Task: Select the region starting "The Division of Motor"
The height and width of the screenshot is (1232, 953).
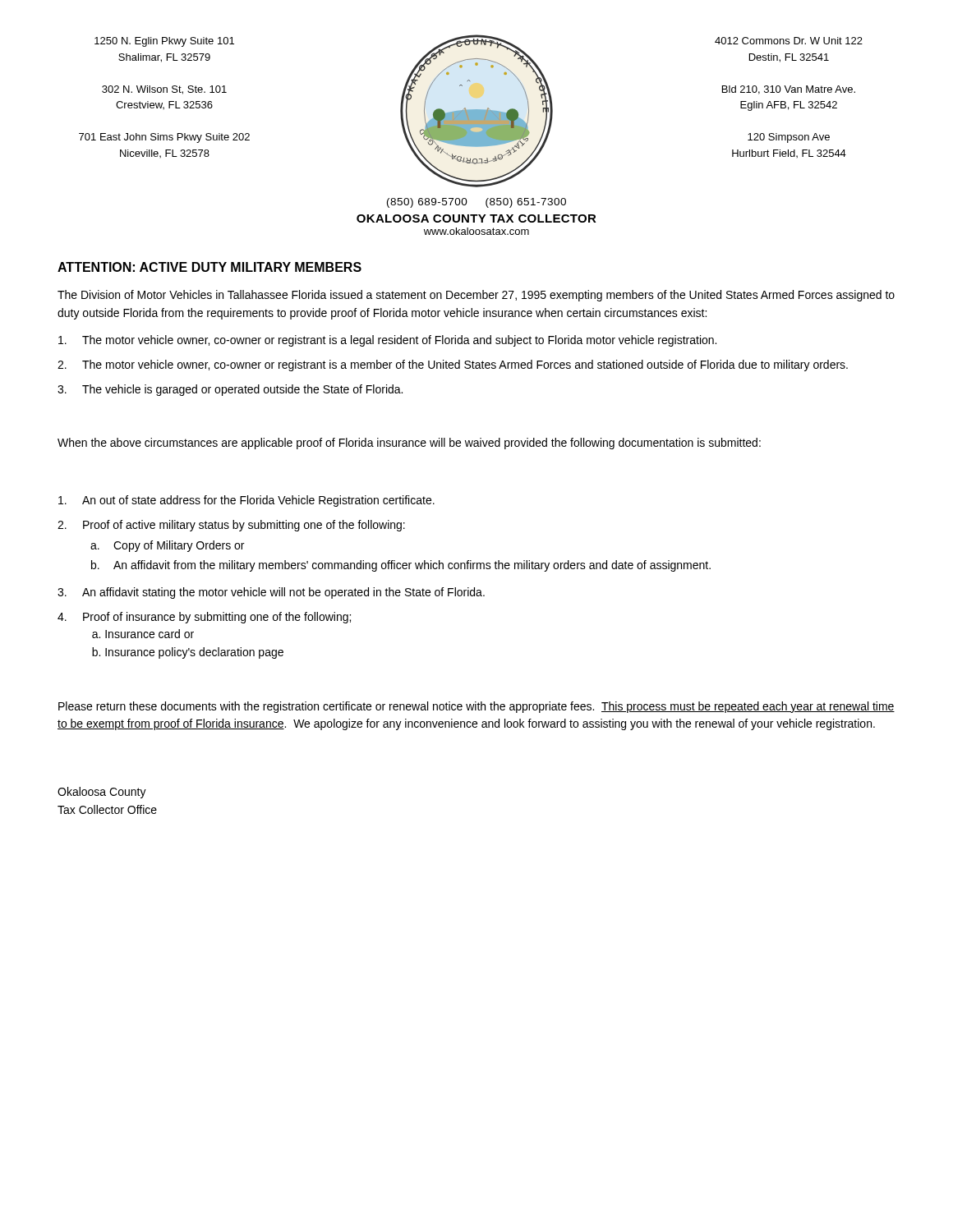Action: coord(476,304)
